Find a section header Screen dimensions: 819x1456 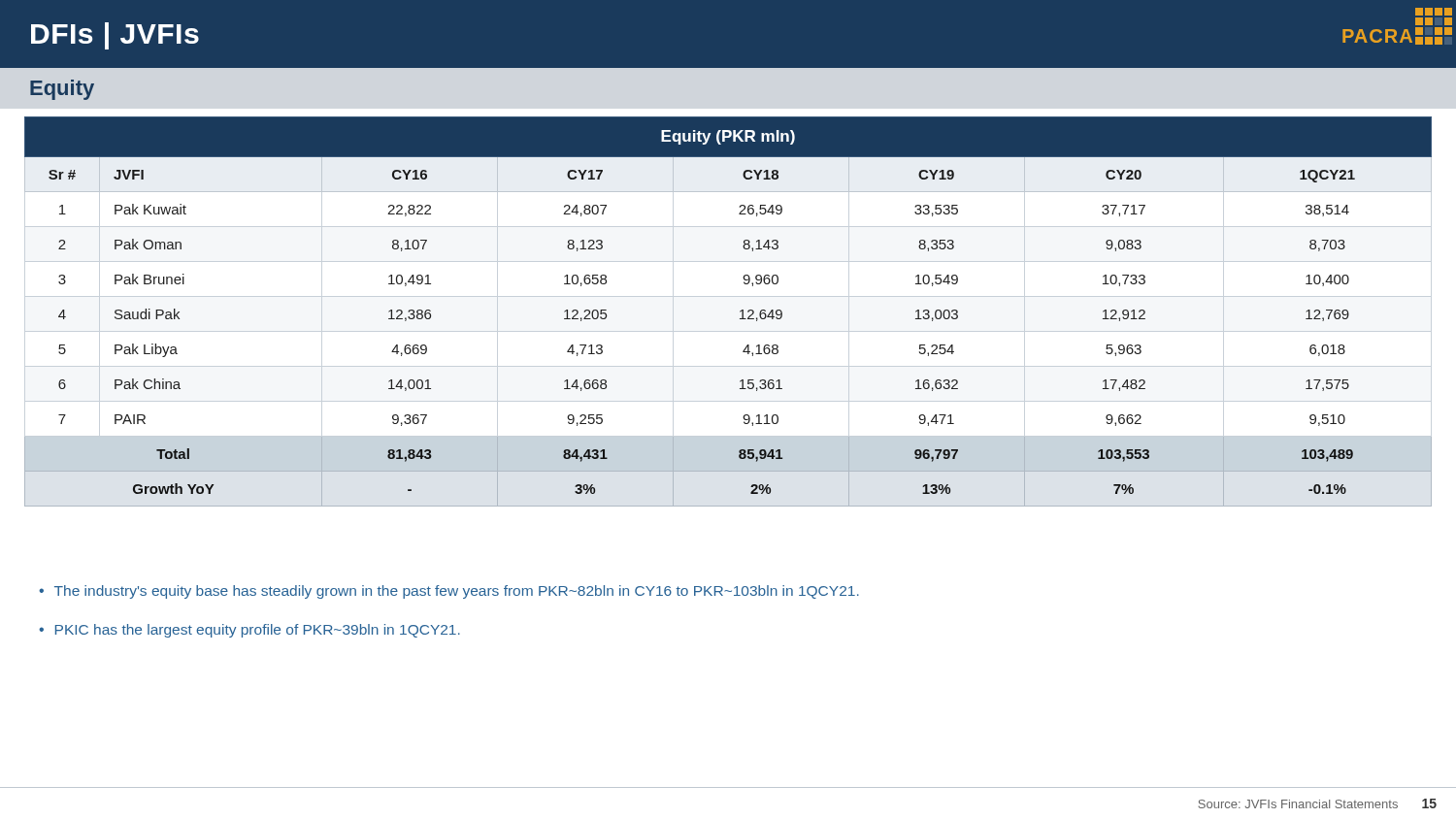coord(47,88)
